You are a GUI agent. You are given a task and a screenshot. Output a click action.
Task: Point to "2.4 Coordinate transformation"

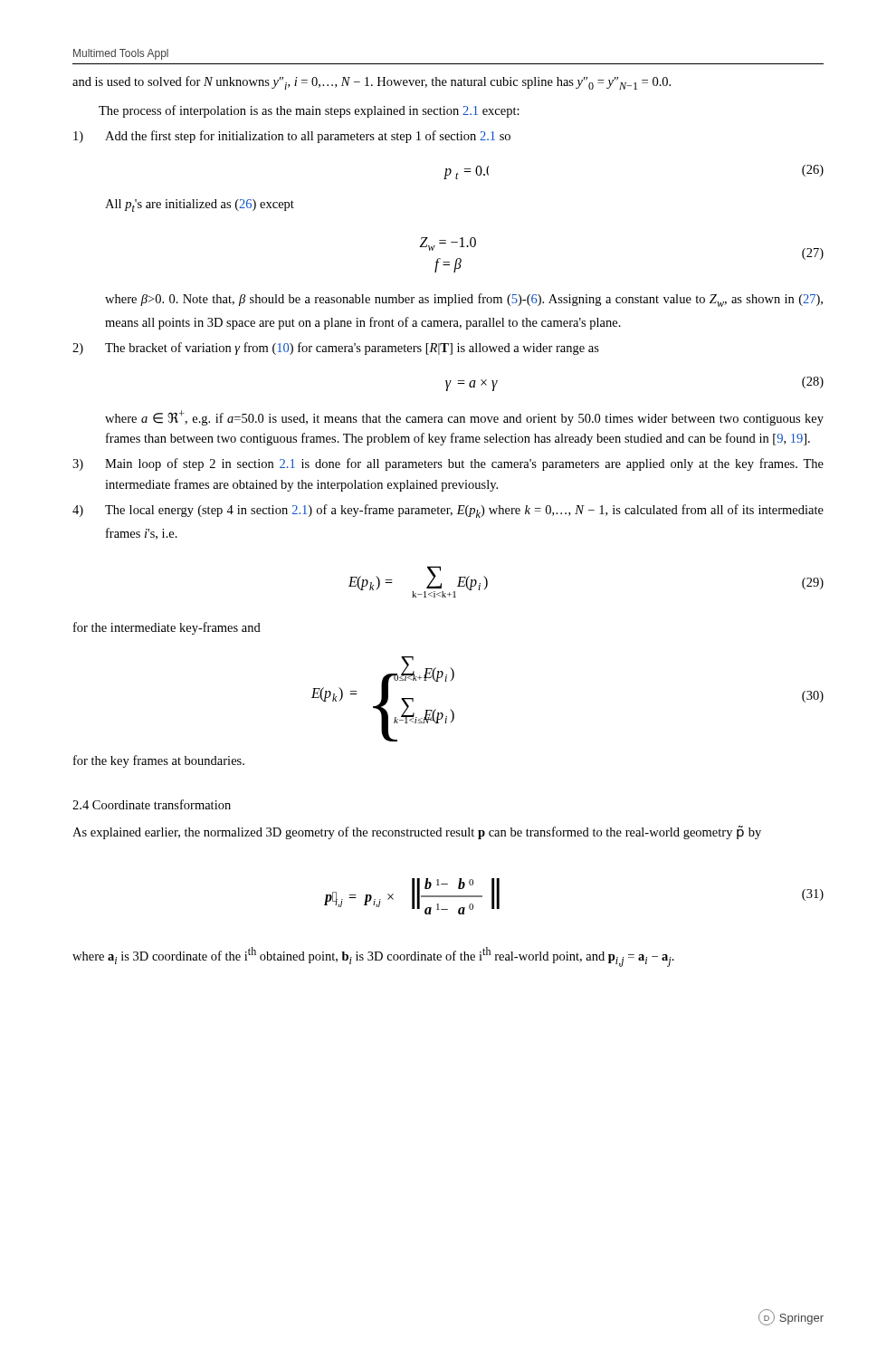point(152,805)
